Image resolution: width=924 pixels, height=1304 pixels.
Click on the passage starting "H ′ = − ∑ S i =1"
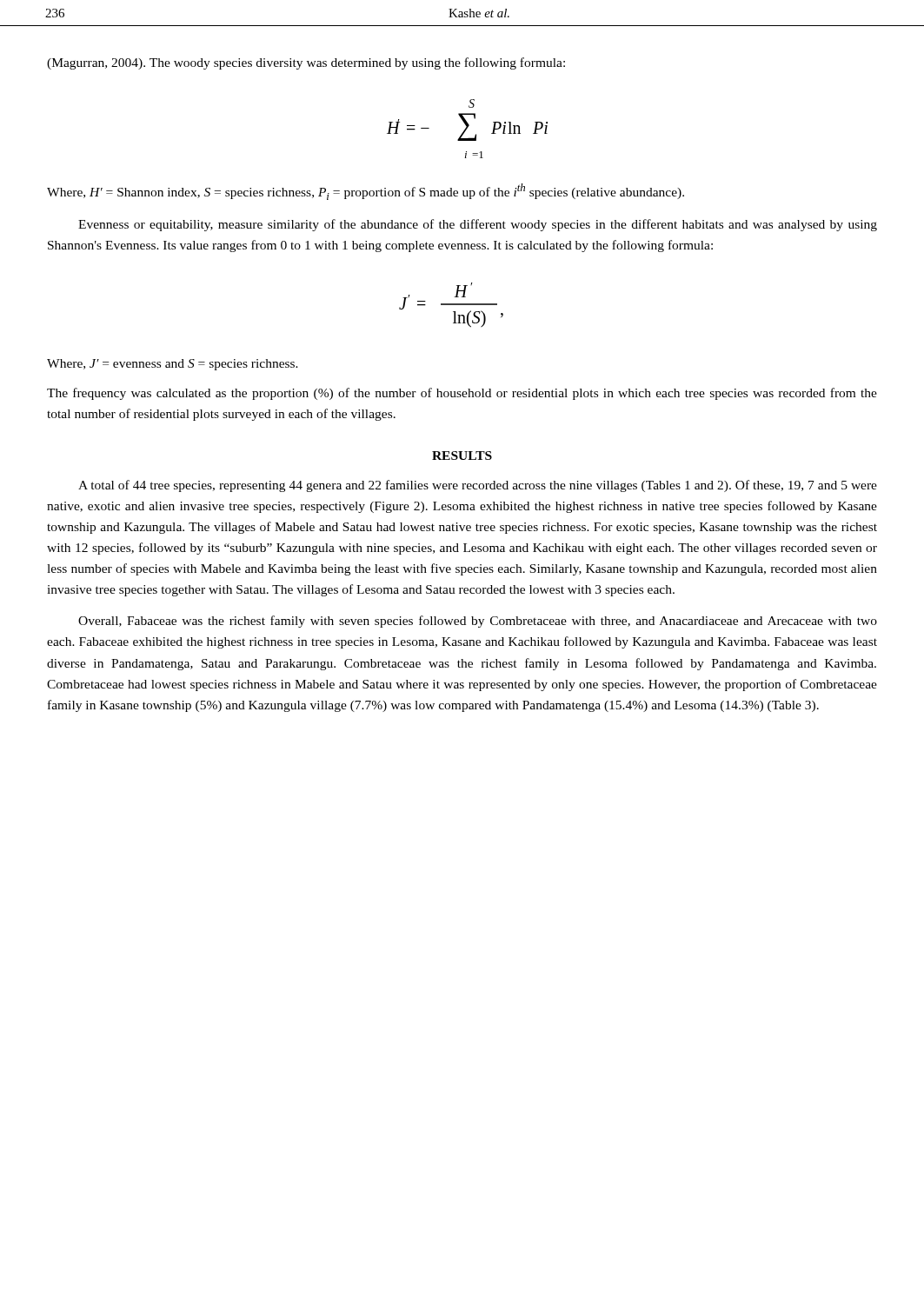(x=462, y=128)
